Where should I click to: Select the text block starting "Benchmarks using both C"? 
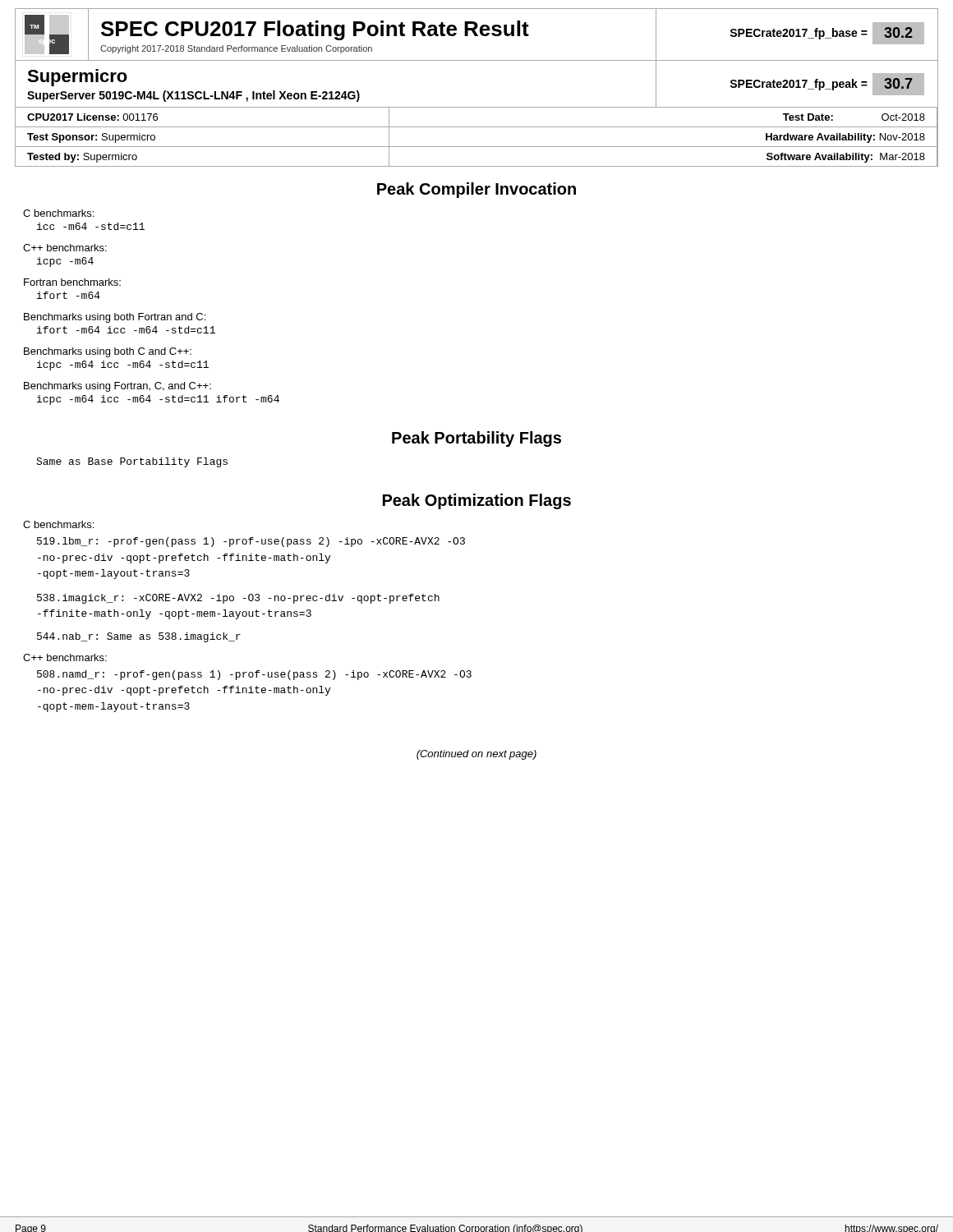(108, 351)
